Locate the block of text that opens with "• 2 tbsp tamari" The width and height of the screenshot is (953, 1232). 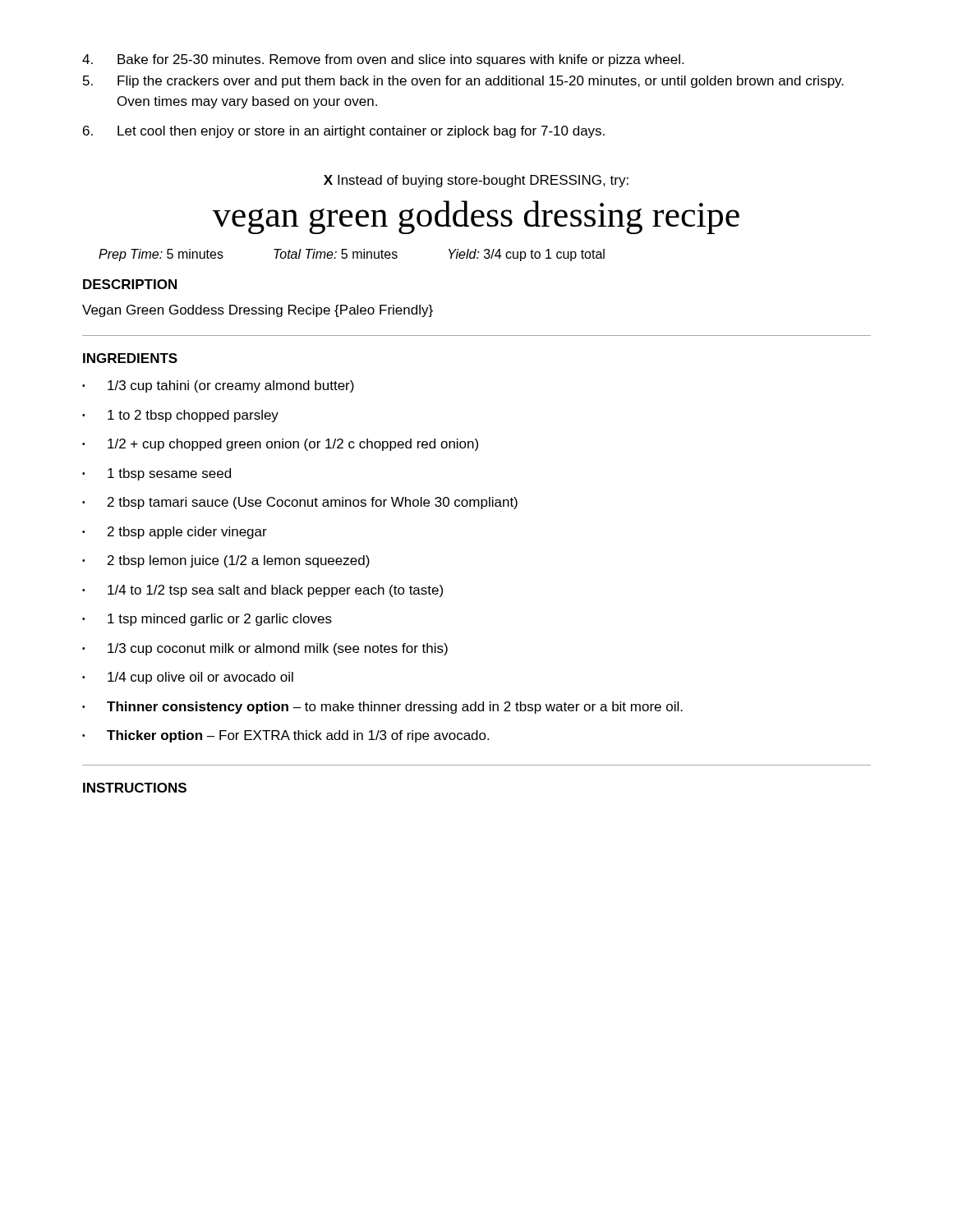[x=476, y=503]
